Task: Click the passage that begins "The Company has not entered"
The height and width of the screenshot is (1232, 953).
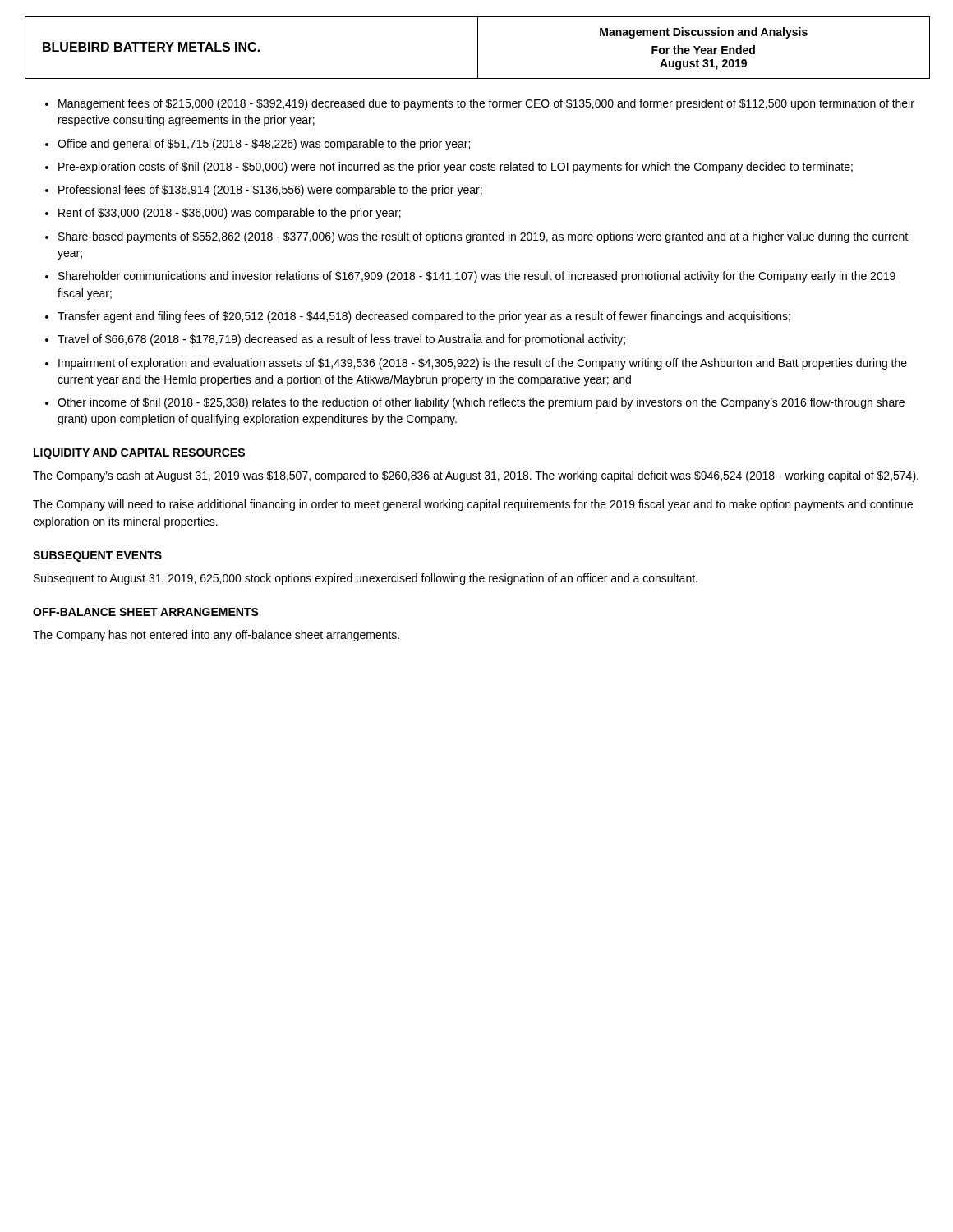Action: pyautogui.click(x=217, y=635)
